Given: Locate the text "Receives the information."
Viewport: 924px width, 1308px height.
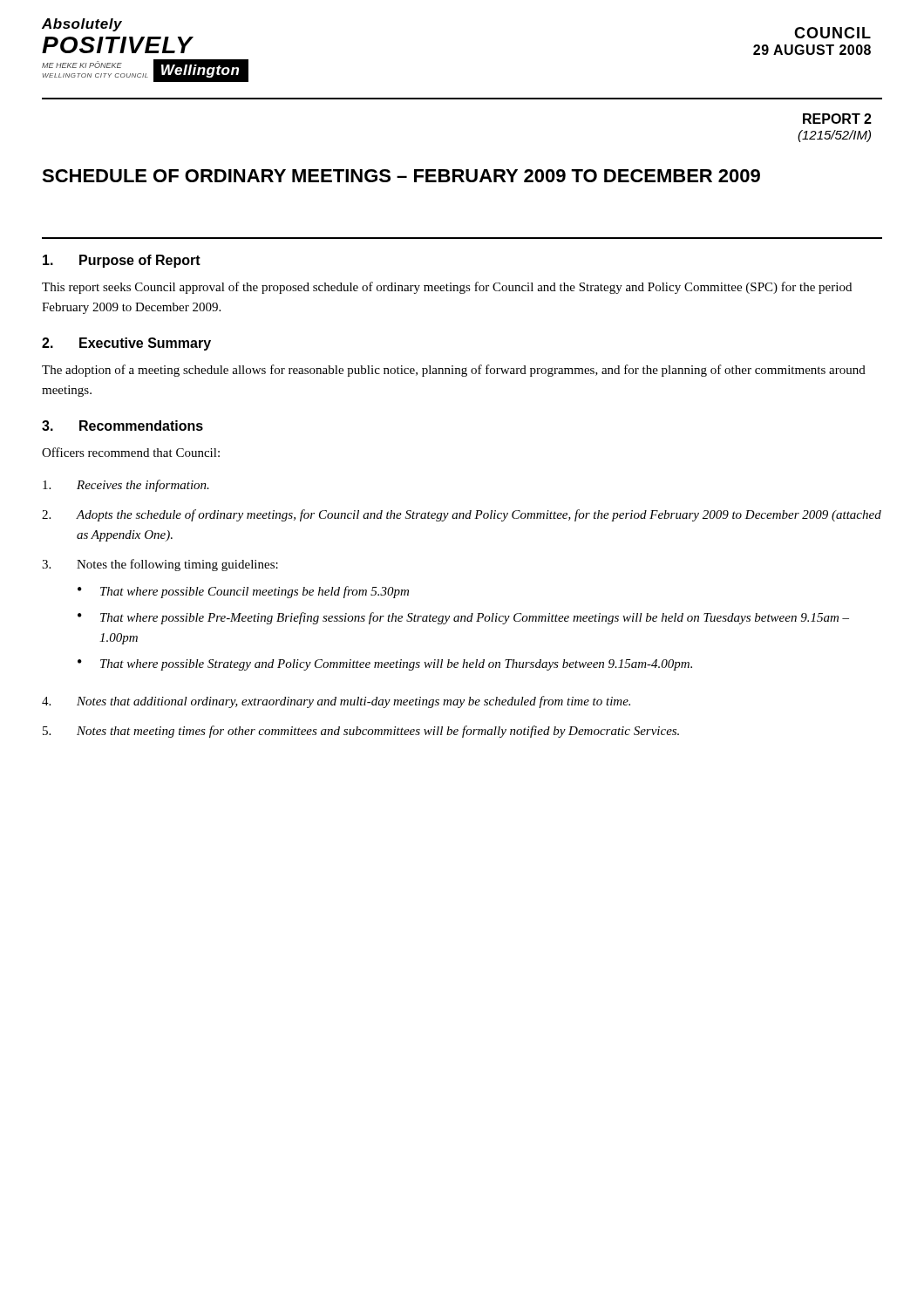Looking at the screenshot, I should pos(126,485).
